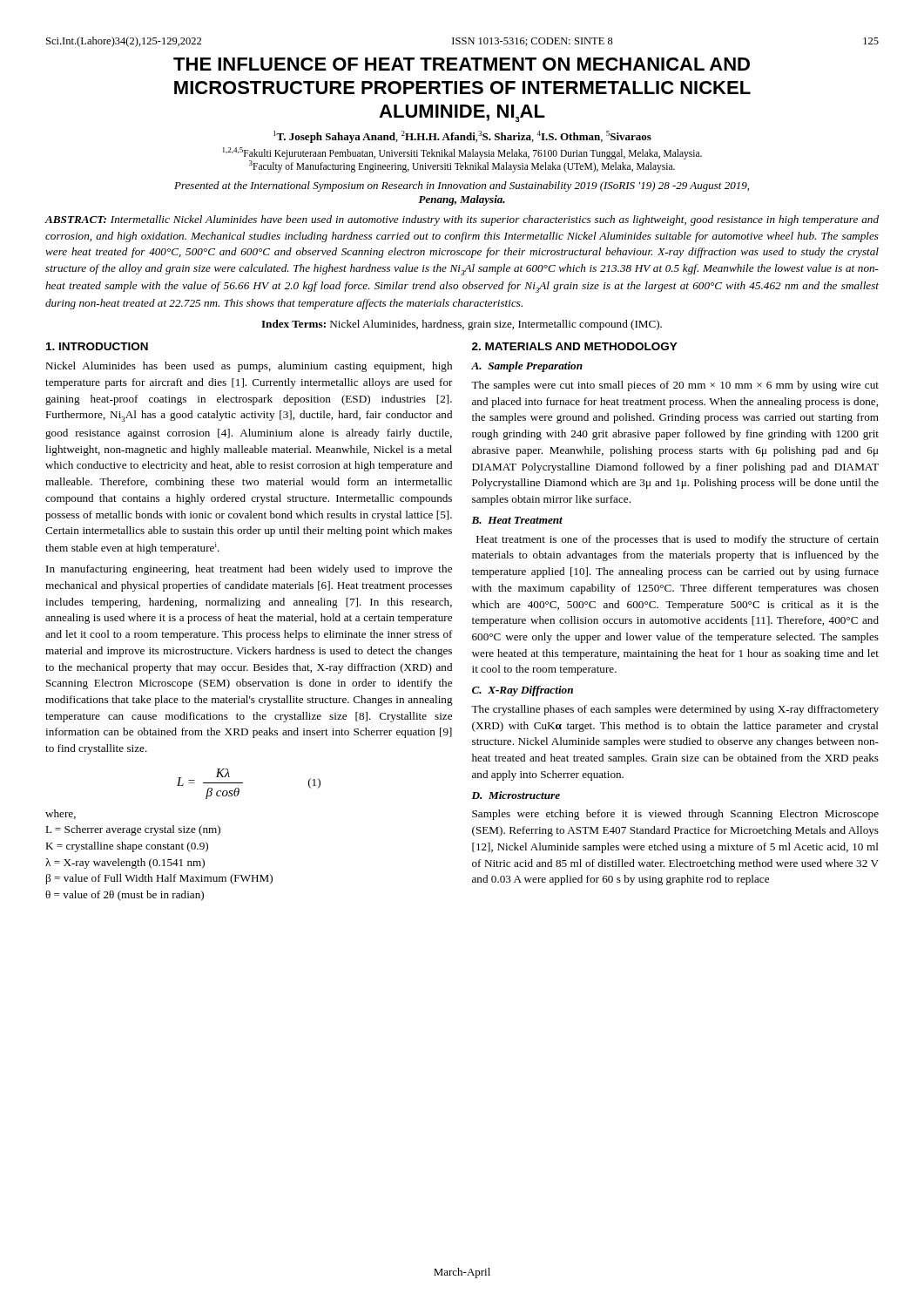This screenshot has width=924, height=1307.
Task: Find the passage starting "Index Terms: Nickel Aluminides,"
Action: click(x=462, y=324)
